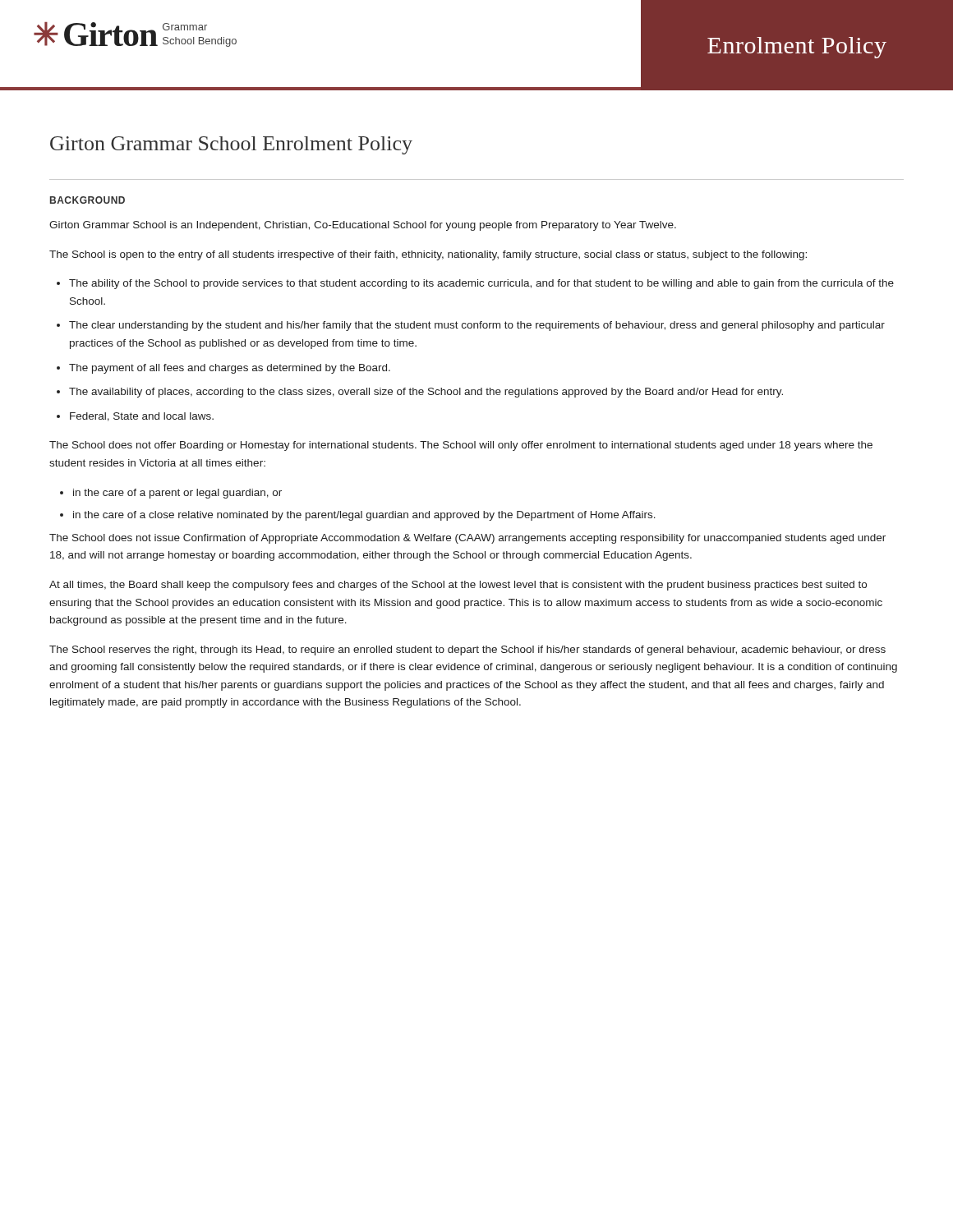
Task: Locate the passage starting "The clear understanding by the student and"
Action: pos(477,334)
